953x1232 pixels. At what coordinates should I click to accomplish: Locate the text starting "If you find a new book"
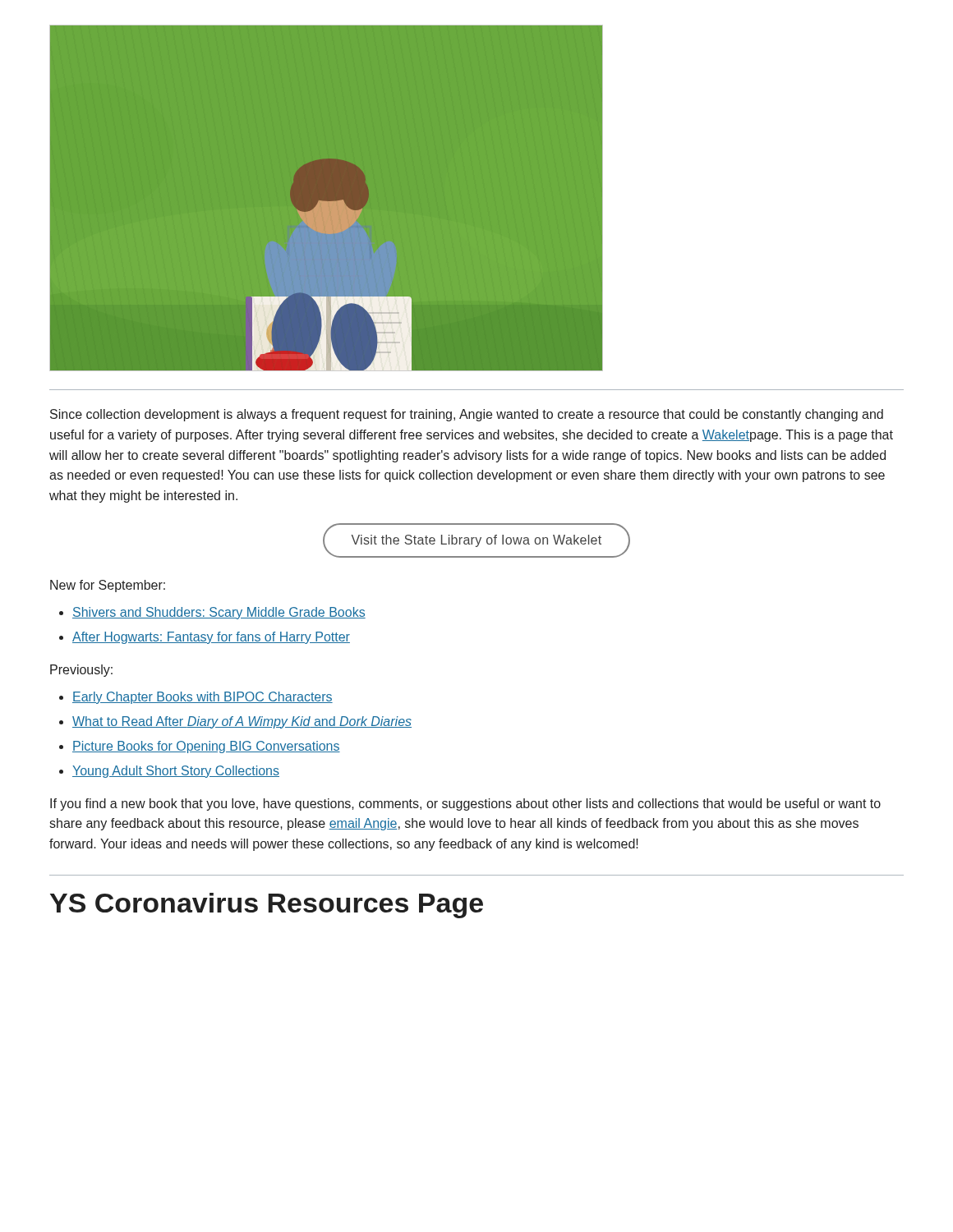click(465, 824)
